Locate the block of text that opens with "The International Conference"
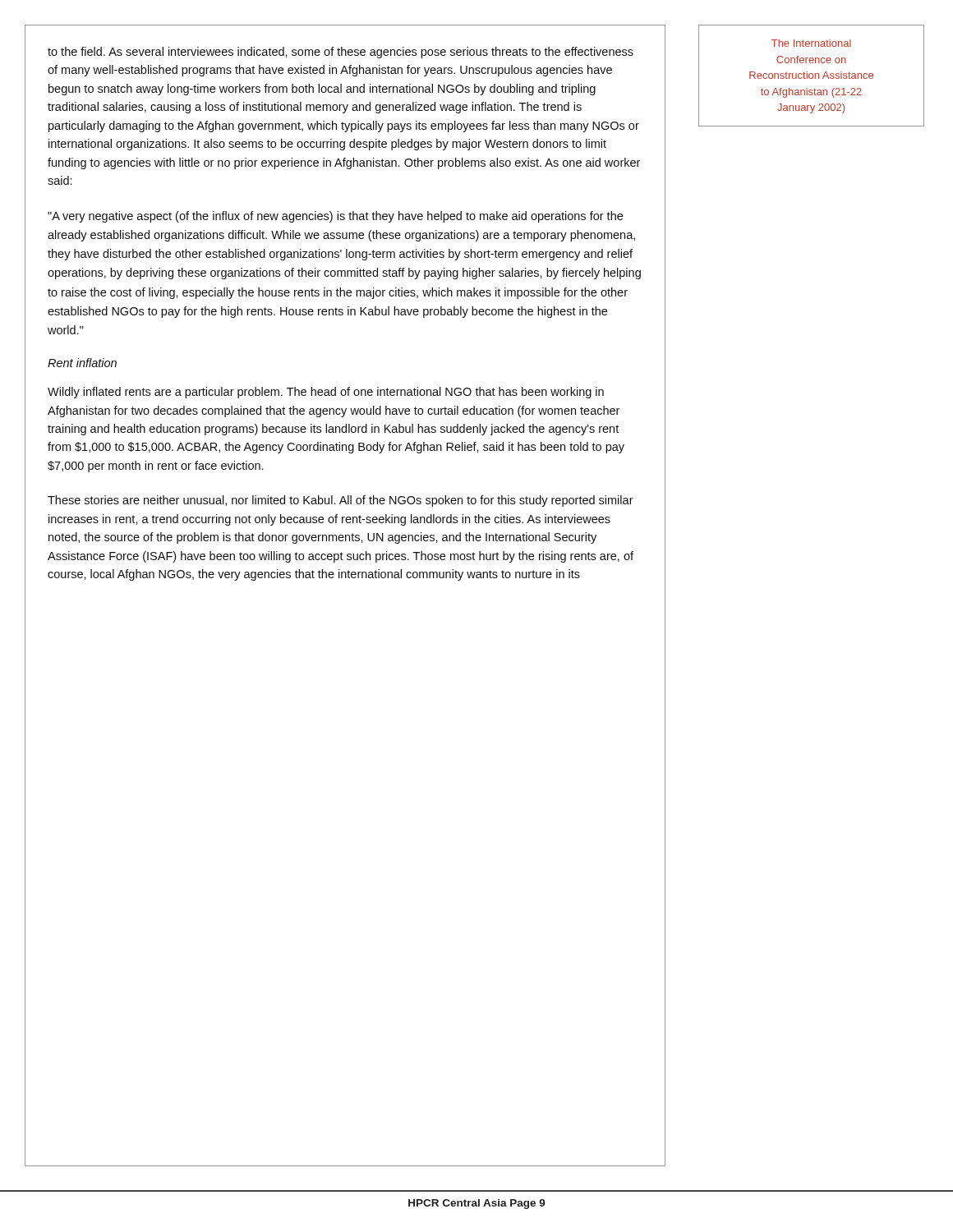953x1232 pixels. pyautogui.click(x=811, y=75)
